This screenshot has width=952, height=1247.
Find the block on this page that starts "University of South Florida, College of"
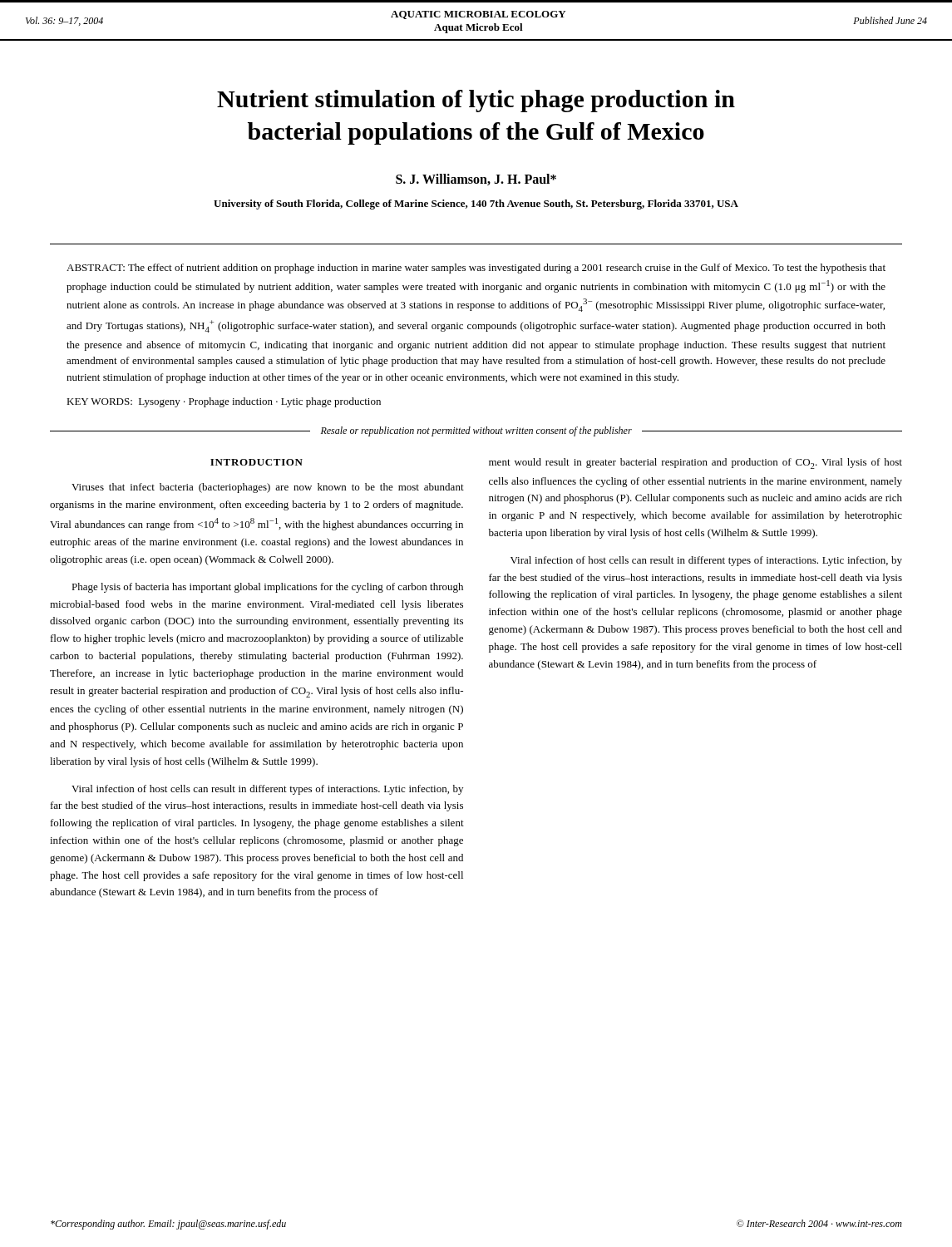(x=476, y=203)
